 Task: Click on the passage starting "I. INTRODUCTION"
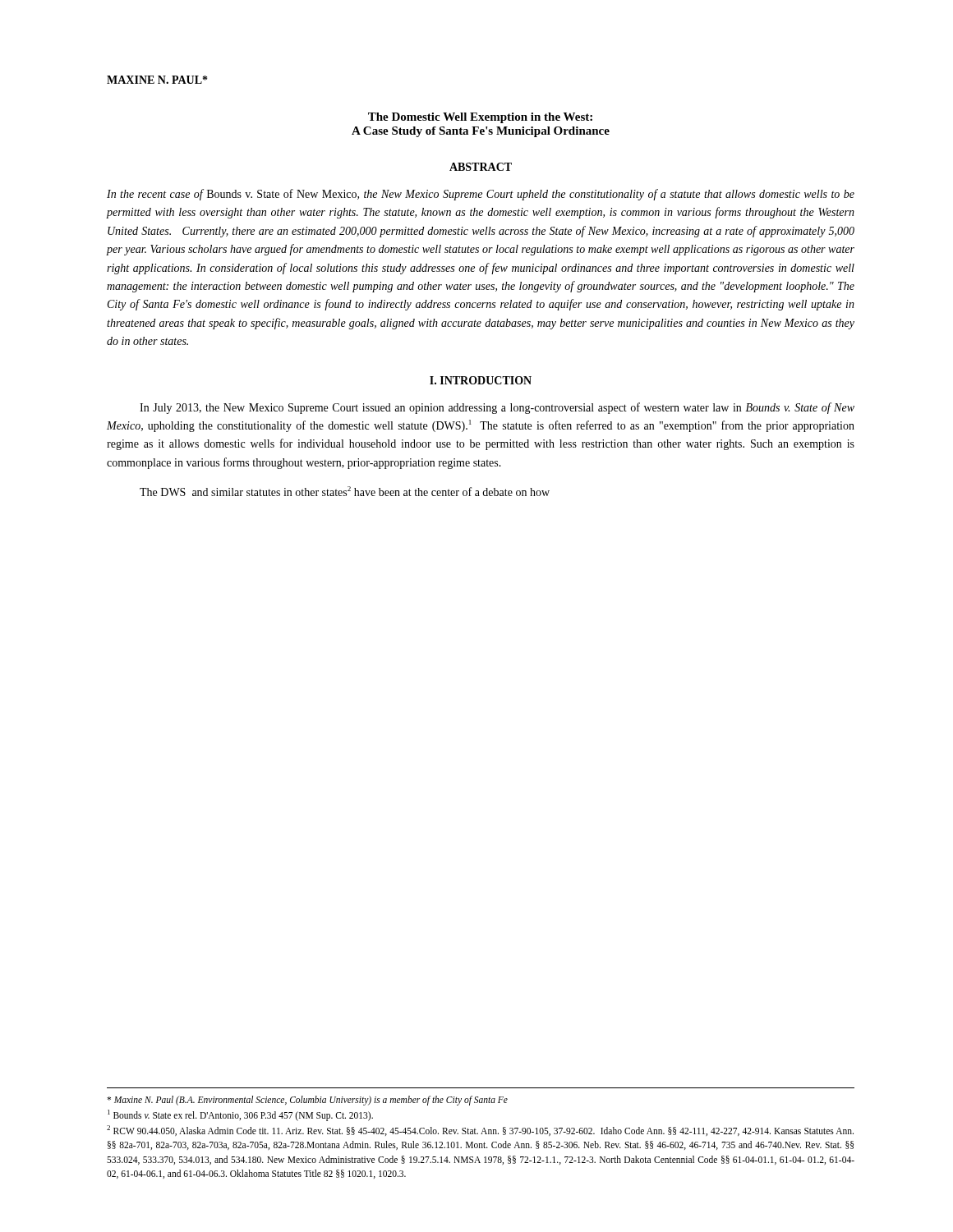[481, 380]
